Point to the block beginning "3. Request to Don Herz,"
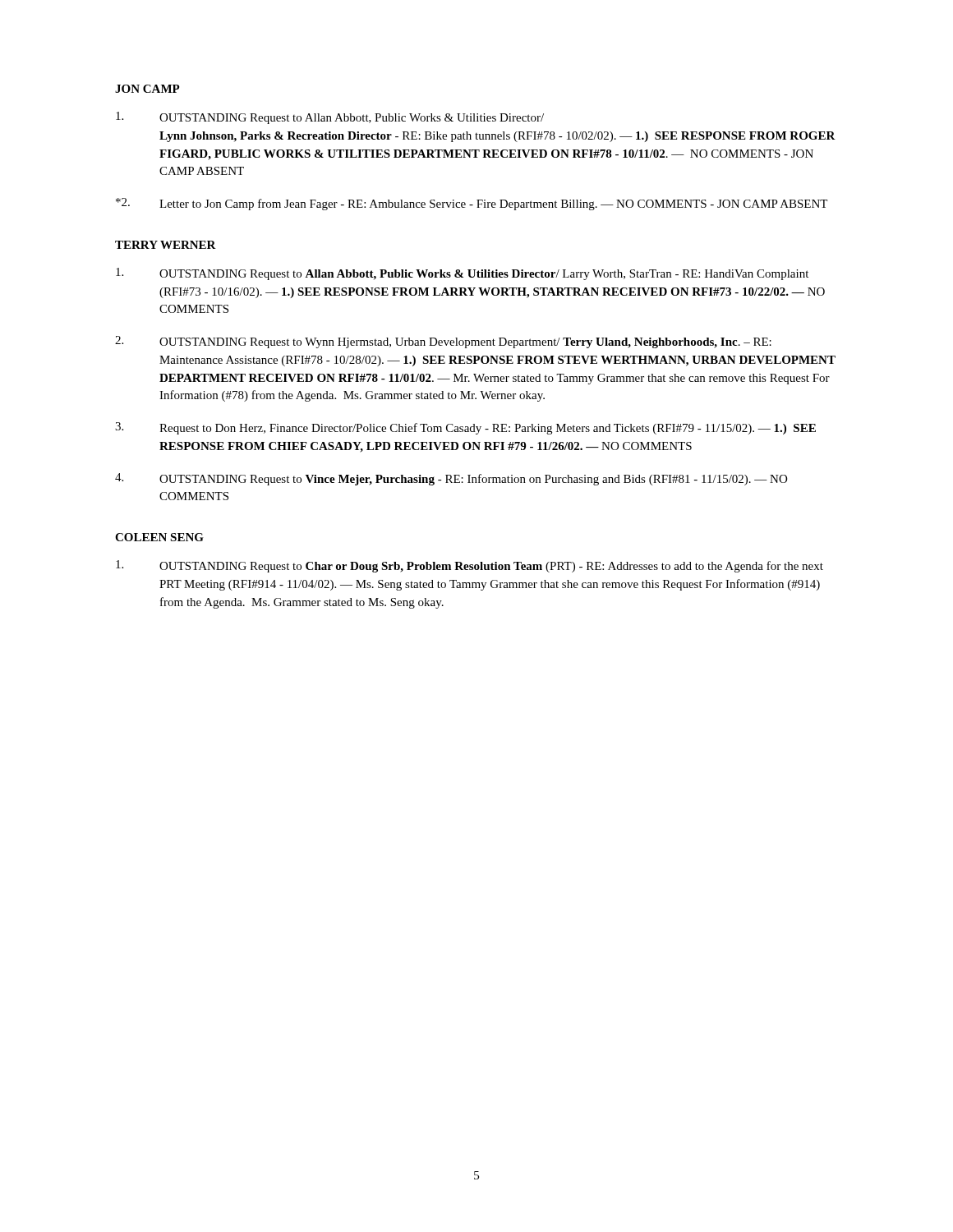Screen dimensions: 1232x953 pyautogui.click(x=476, y=438)
